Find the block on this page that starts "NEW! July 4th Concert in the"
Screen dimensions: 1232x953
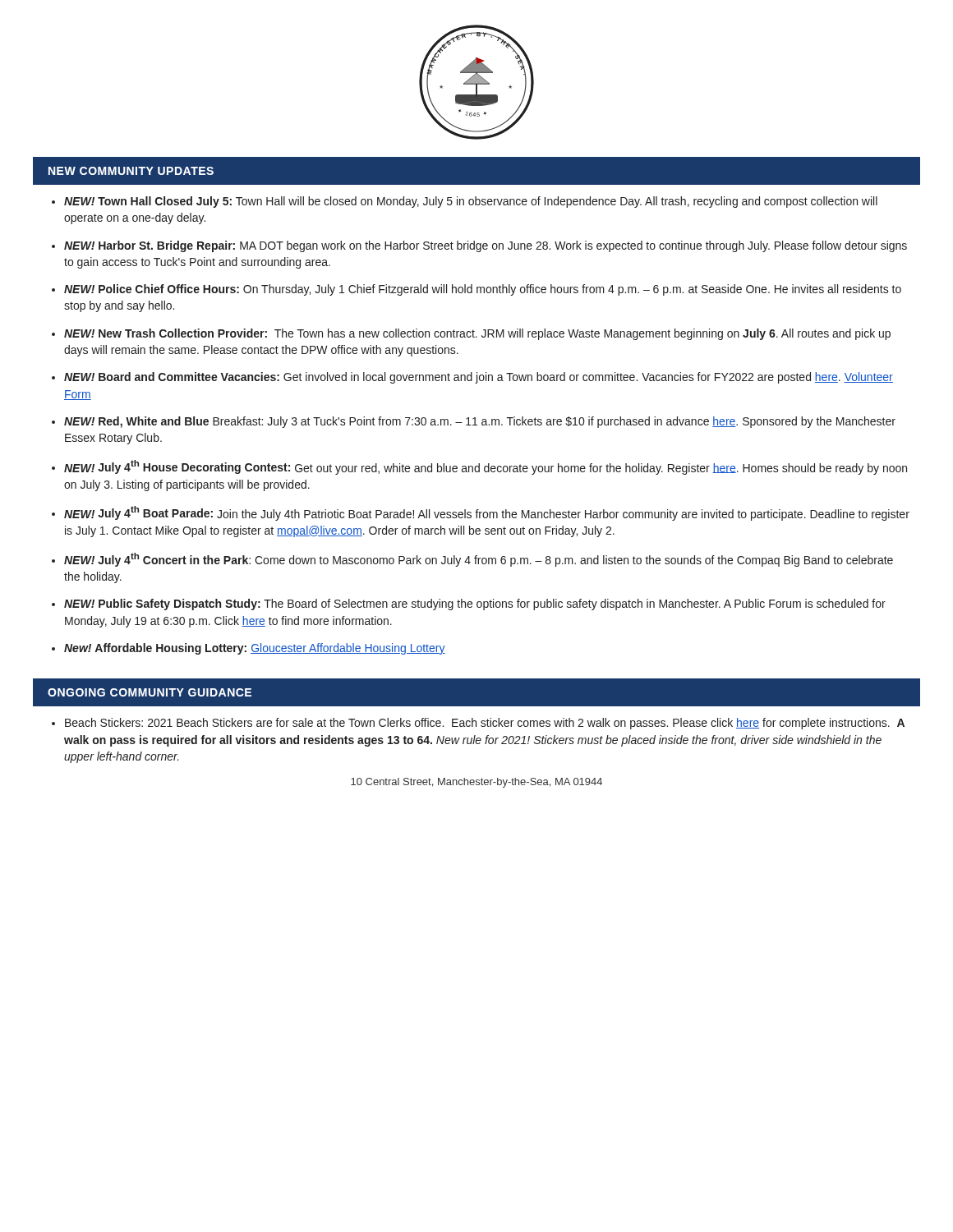click(479, 567)
